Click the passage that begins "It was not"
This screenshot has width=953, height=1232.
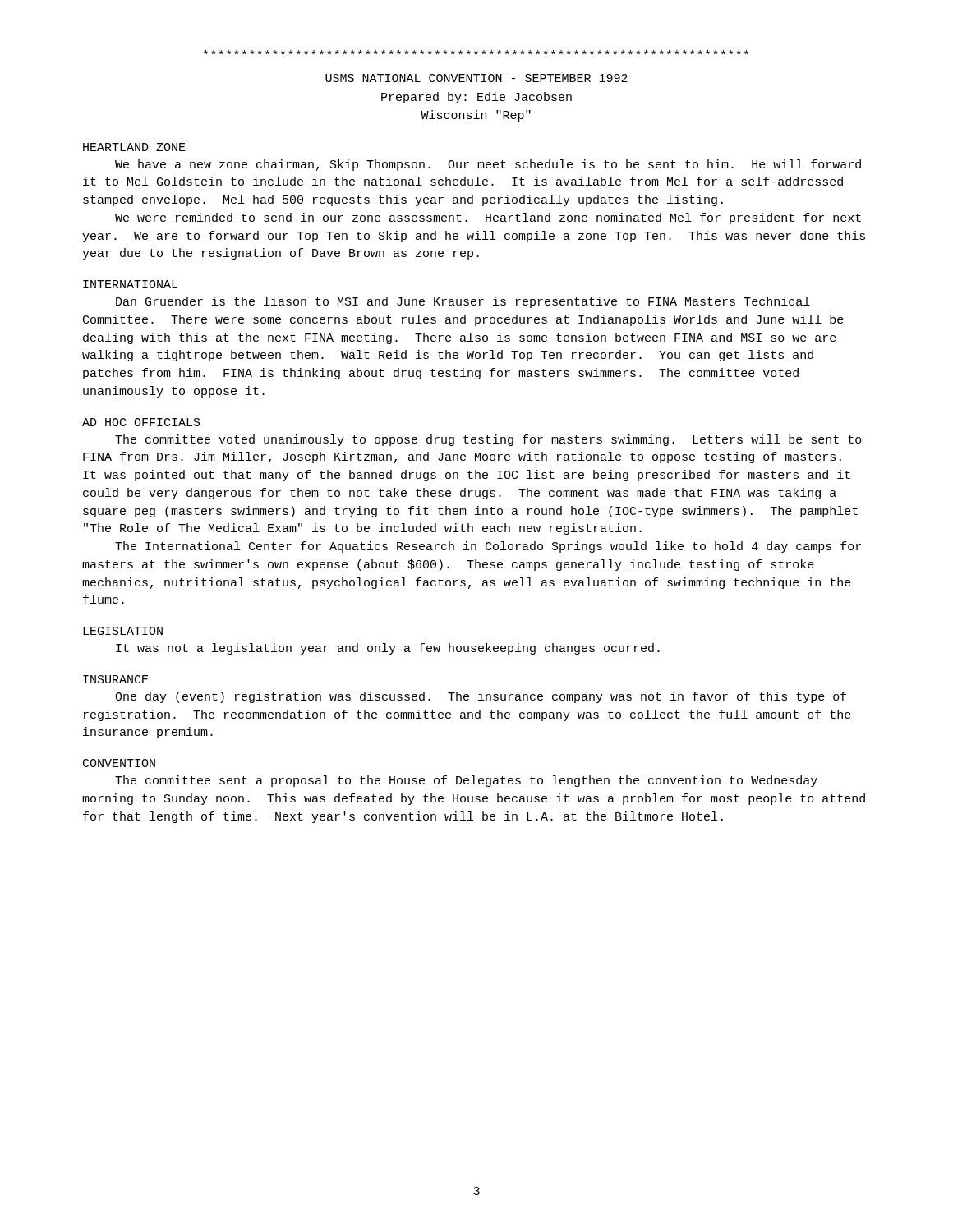[x=476, y=650]
